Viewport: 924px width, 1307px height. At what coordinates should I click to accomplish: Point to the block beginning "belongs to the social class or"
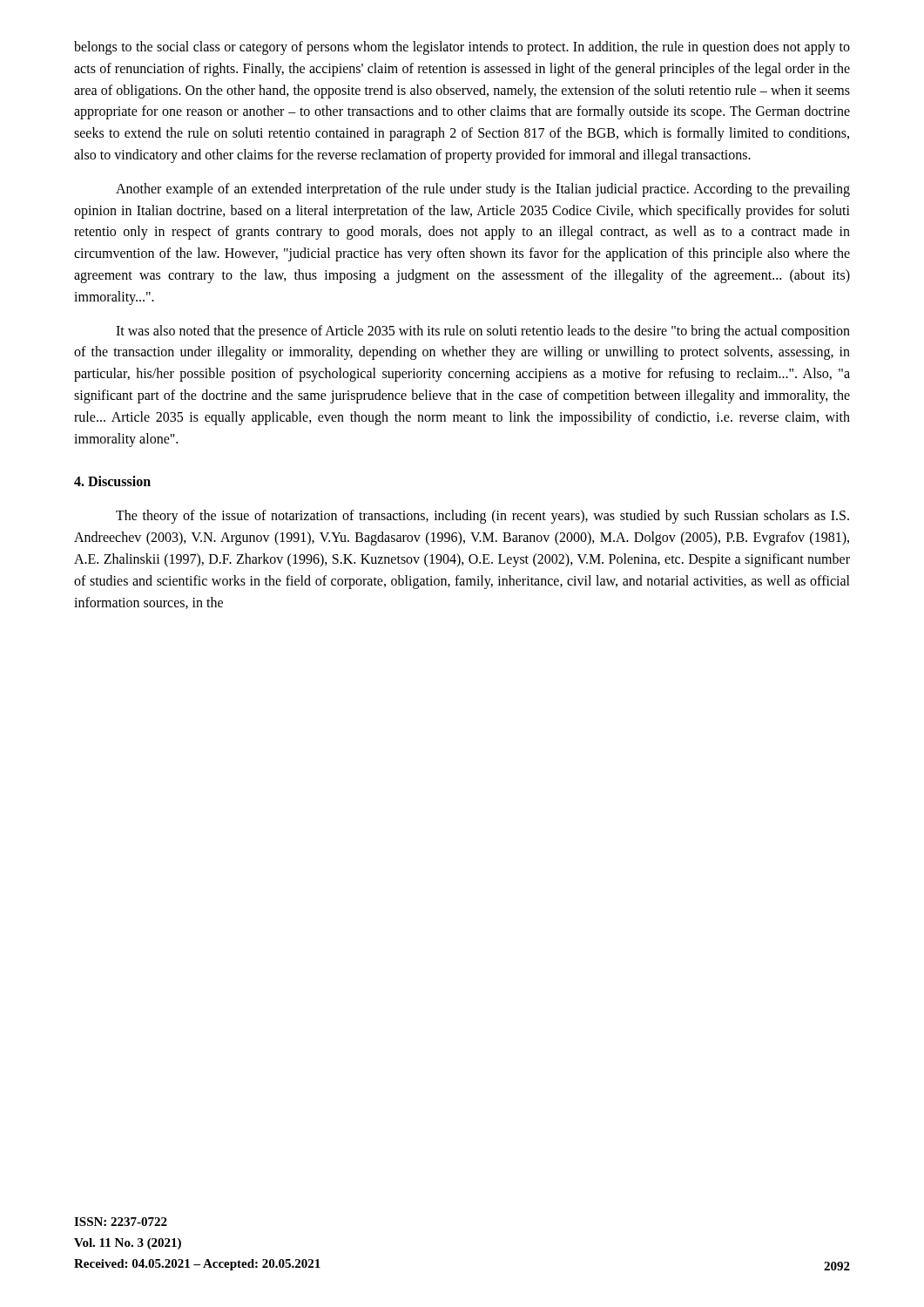(462, 101)
